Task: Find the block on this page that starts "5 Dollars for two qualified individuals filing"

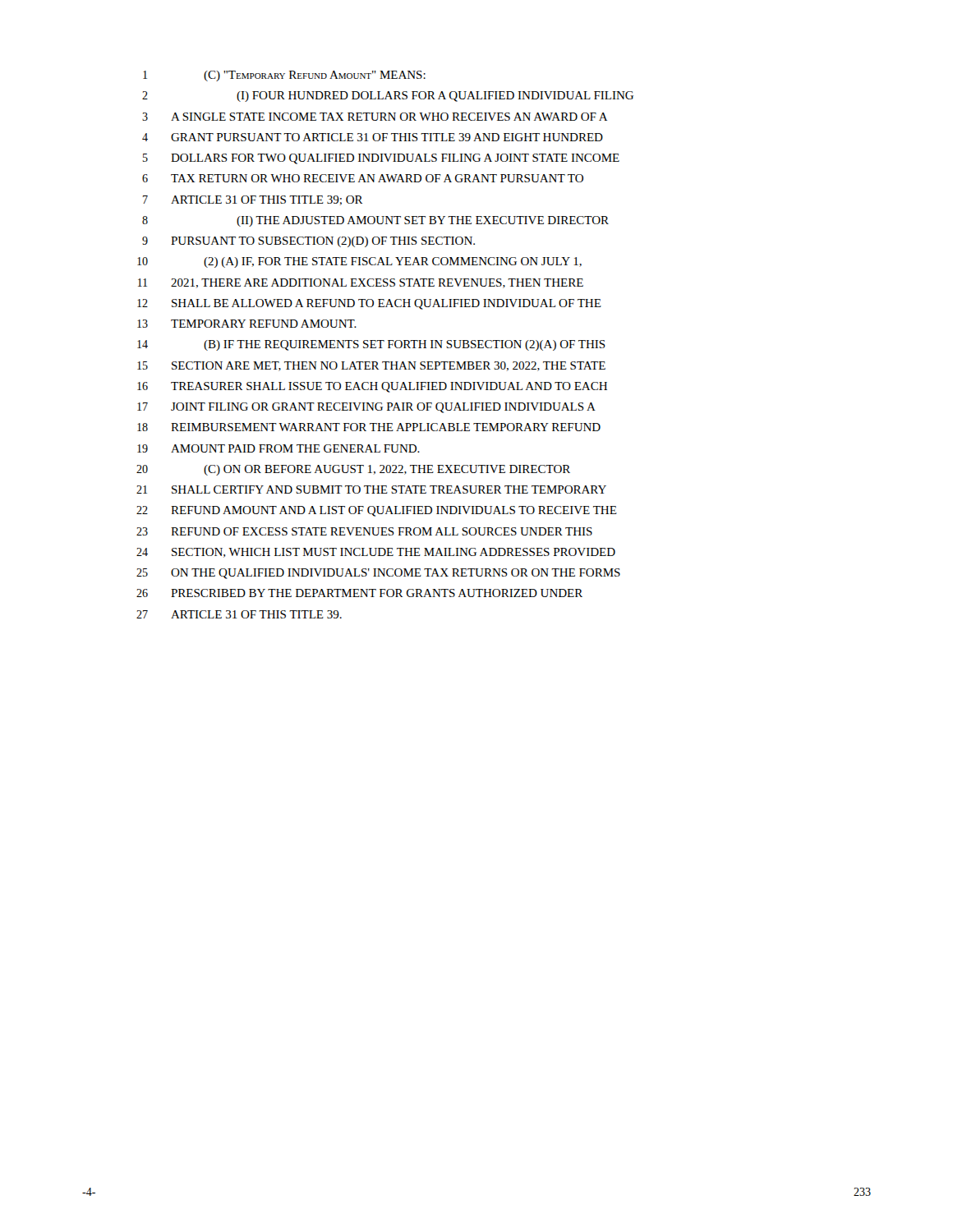Action: pos(489,158)
